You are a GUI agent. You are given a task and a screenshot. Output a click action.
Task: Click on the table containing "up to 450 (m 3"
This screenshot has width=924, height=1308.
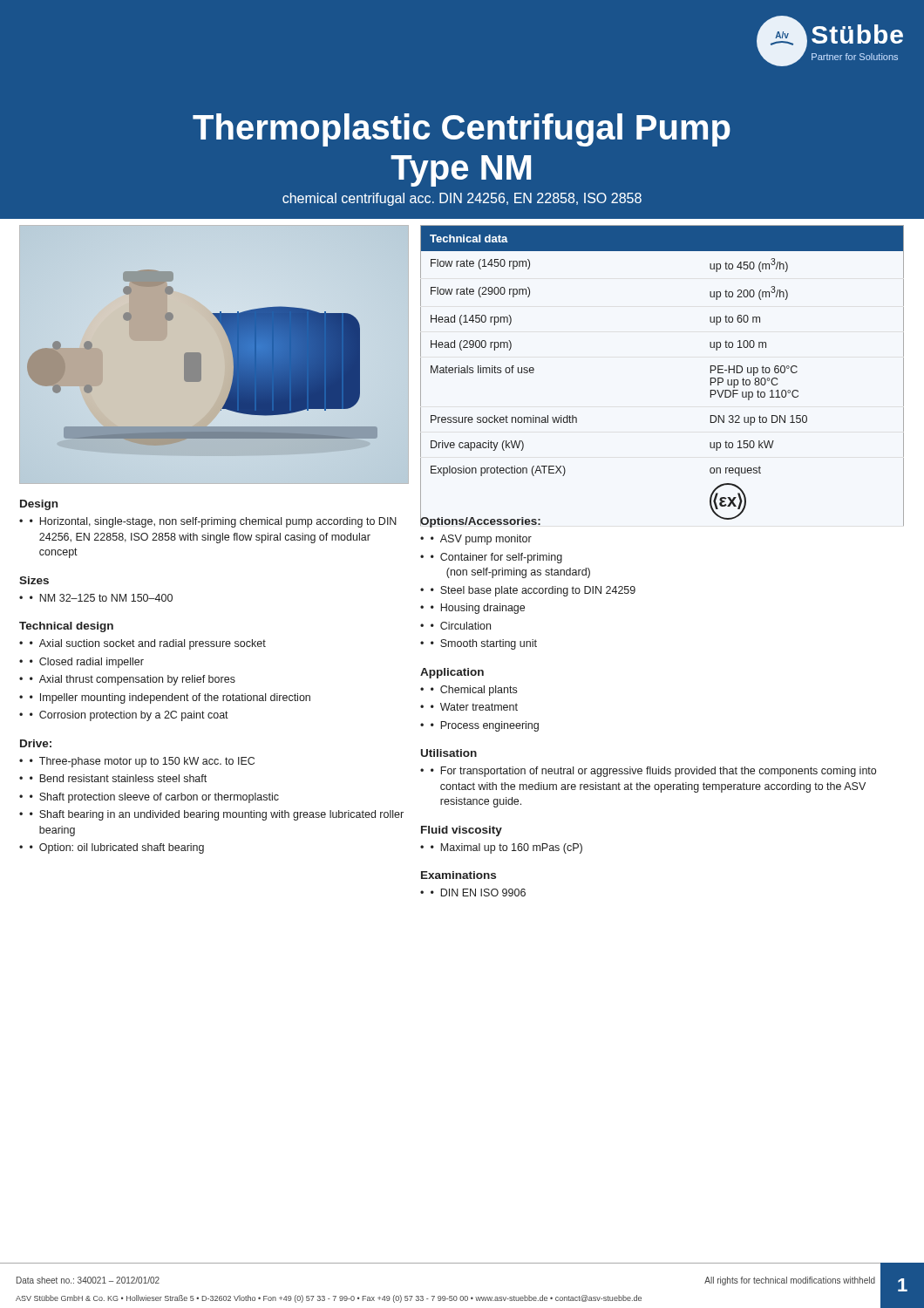tap(662, 376)
